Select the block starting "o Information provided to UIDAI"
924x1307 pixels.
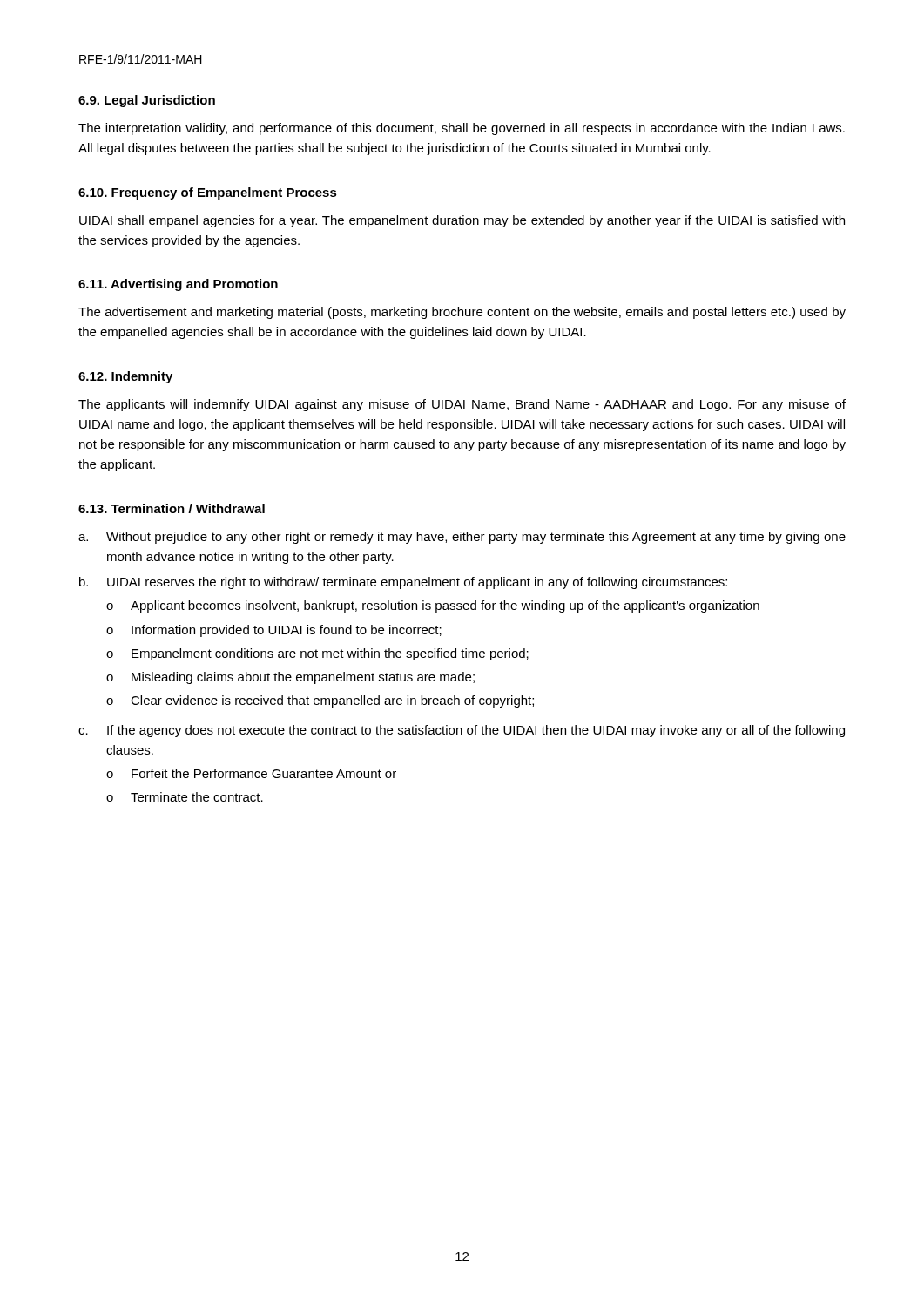click(433, 629)
